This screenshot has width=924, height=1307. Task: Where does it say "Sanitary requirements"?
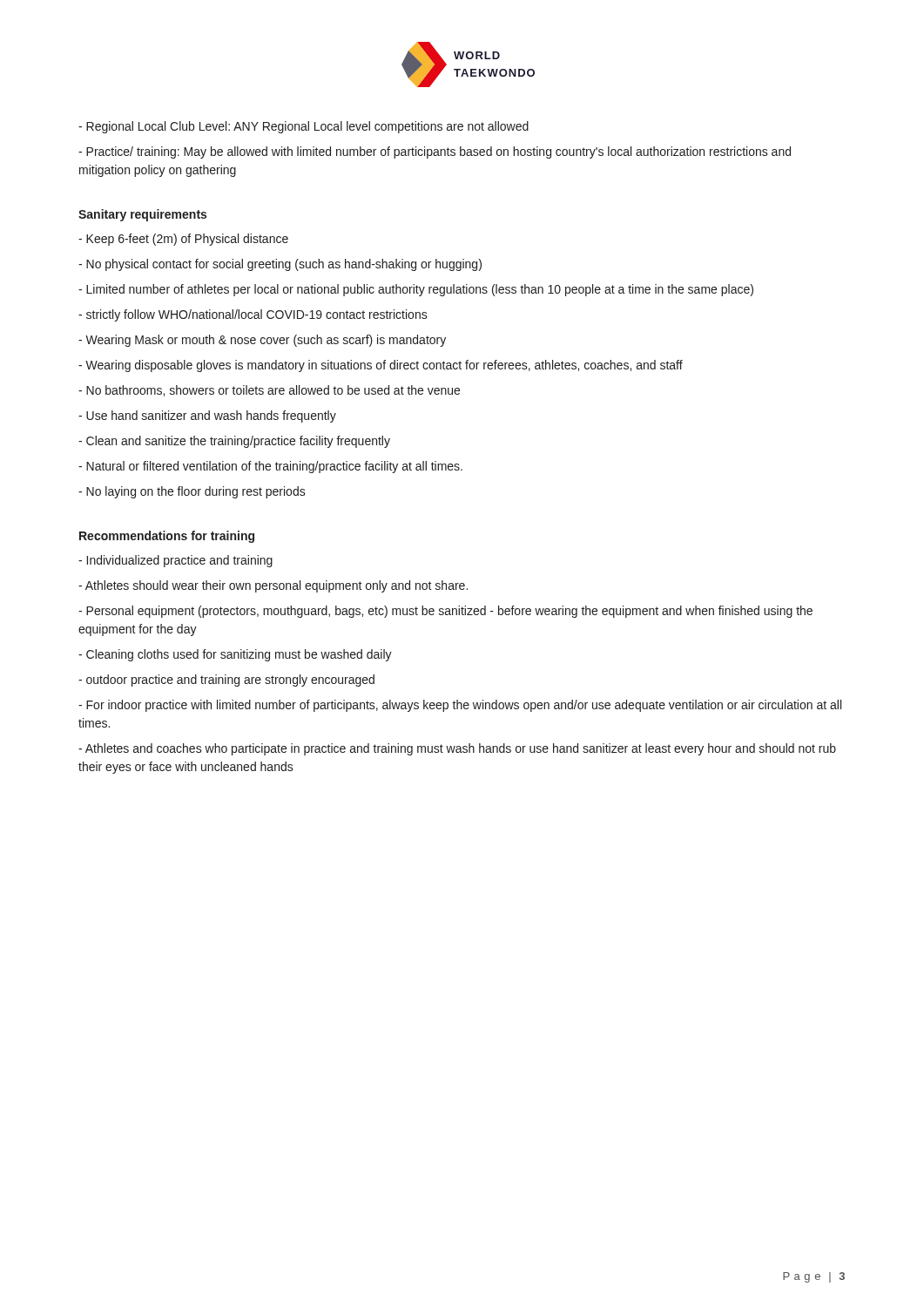tap(143, 214)
